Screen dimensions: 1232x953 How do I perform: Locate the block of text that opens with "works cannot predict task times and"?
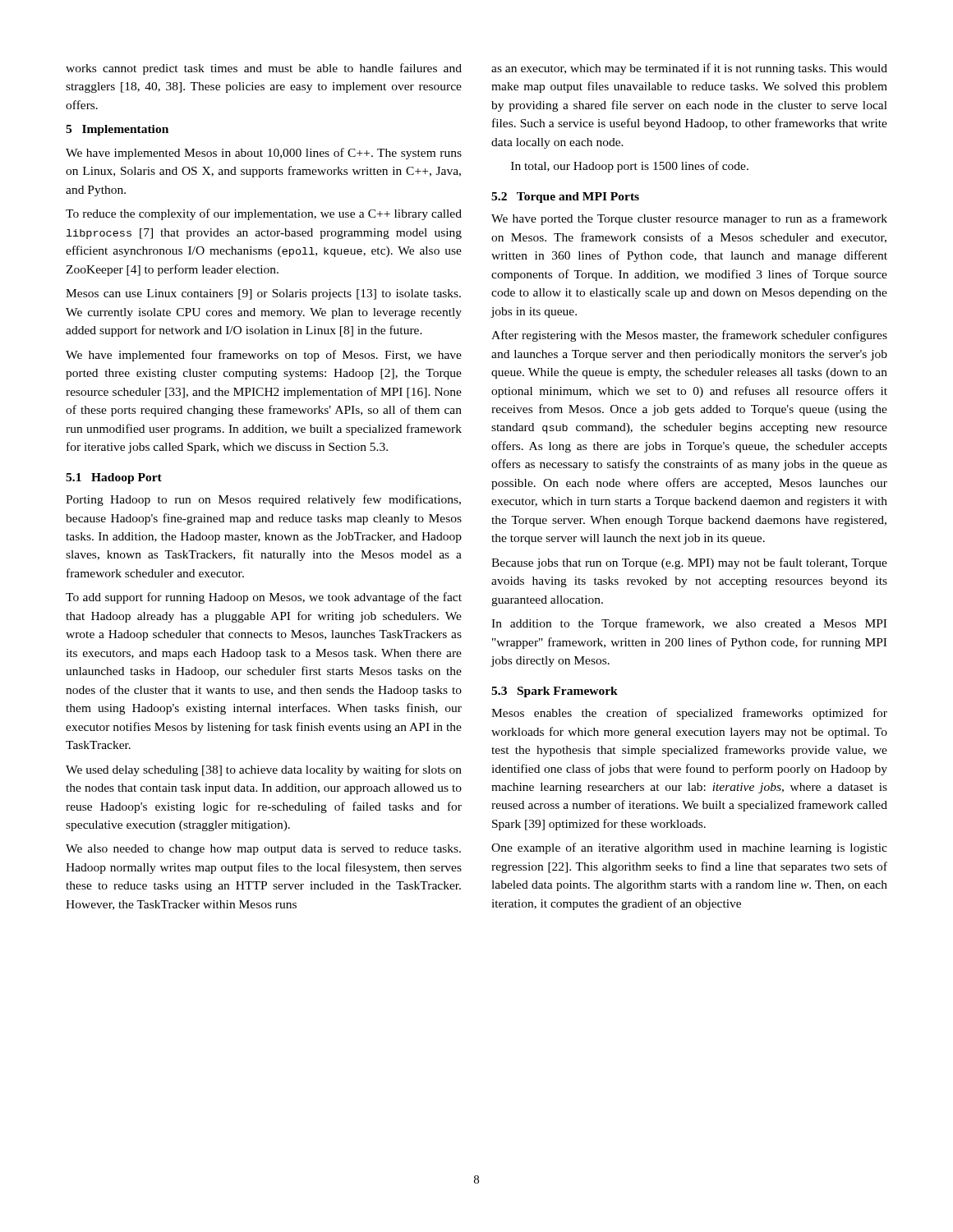tap(264, 87)
